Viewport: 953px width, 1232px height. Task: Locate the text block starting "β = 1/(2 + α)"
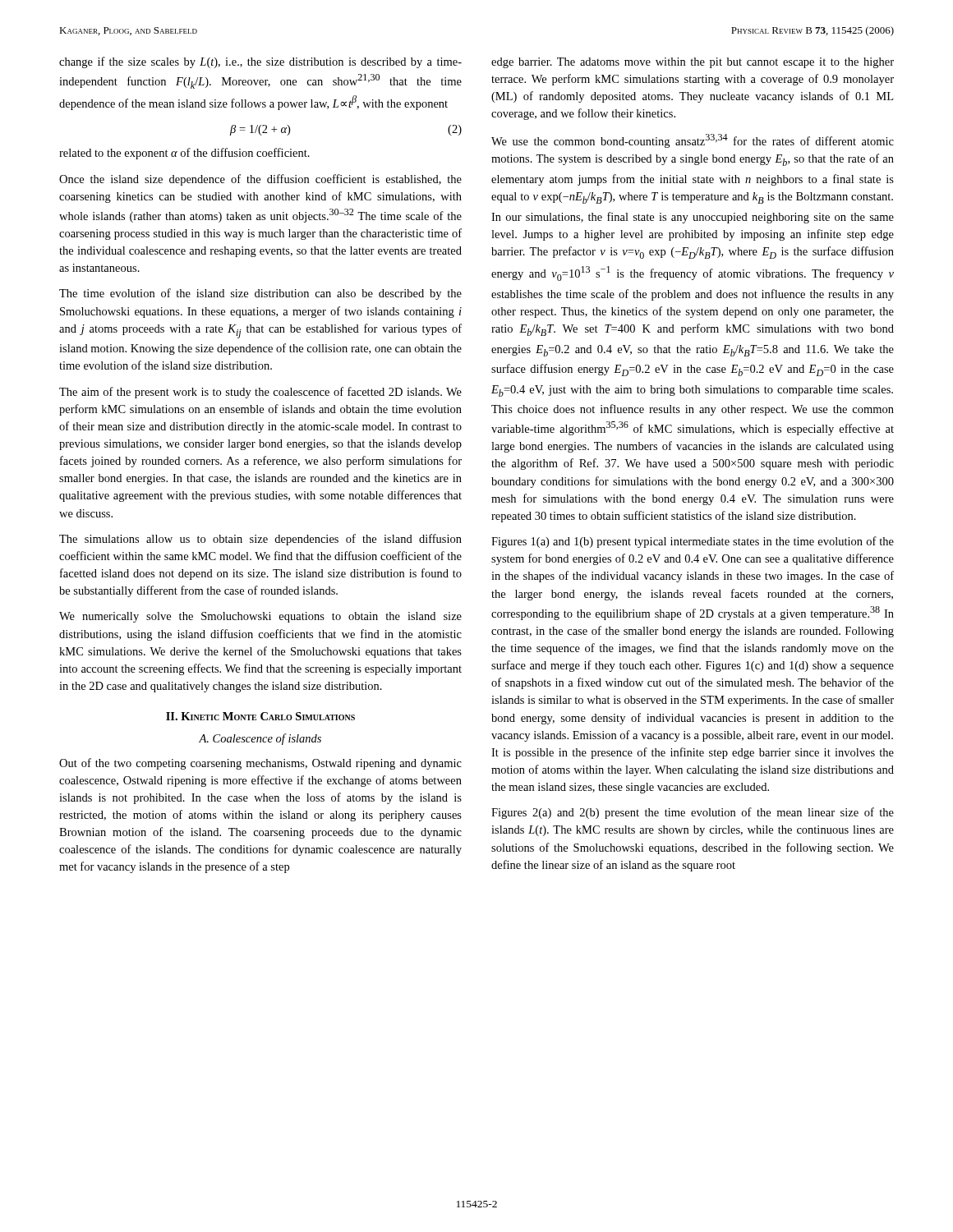tap(259, 130)
